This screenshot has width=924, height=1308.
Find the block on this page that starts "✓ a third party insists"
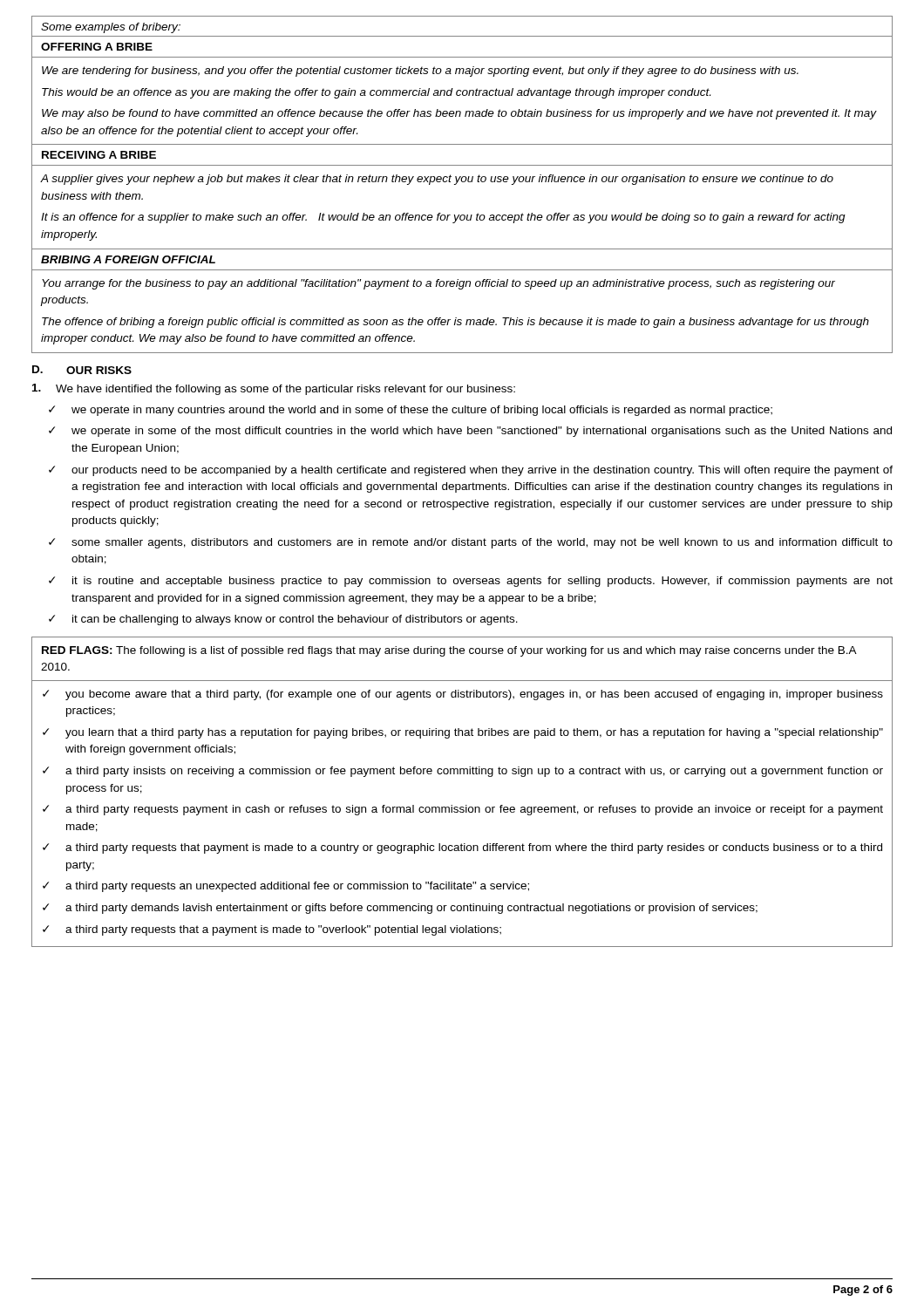(462, 779)
